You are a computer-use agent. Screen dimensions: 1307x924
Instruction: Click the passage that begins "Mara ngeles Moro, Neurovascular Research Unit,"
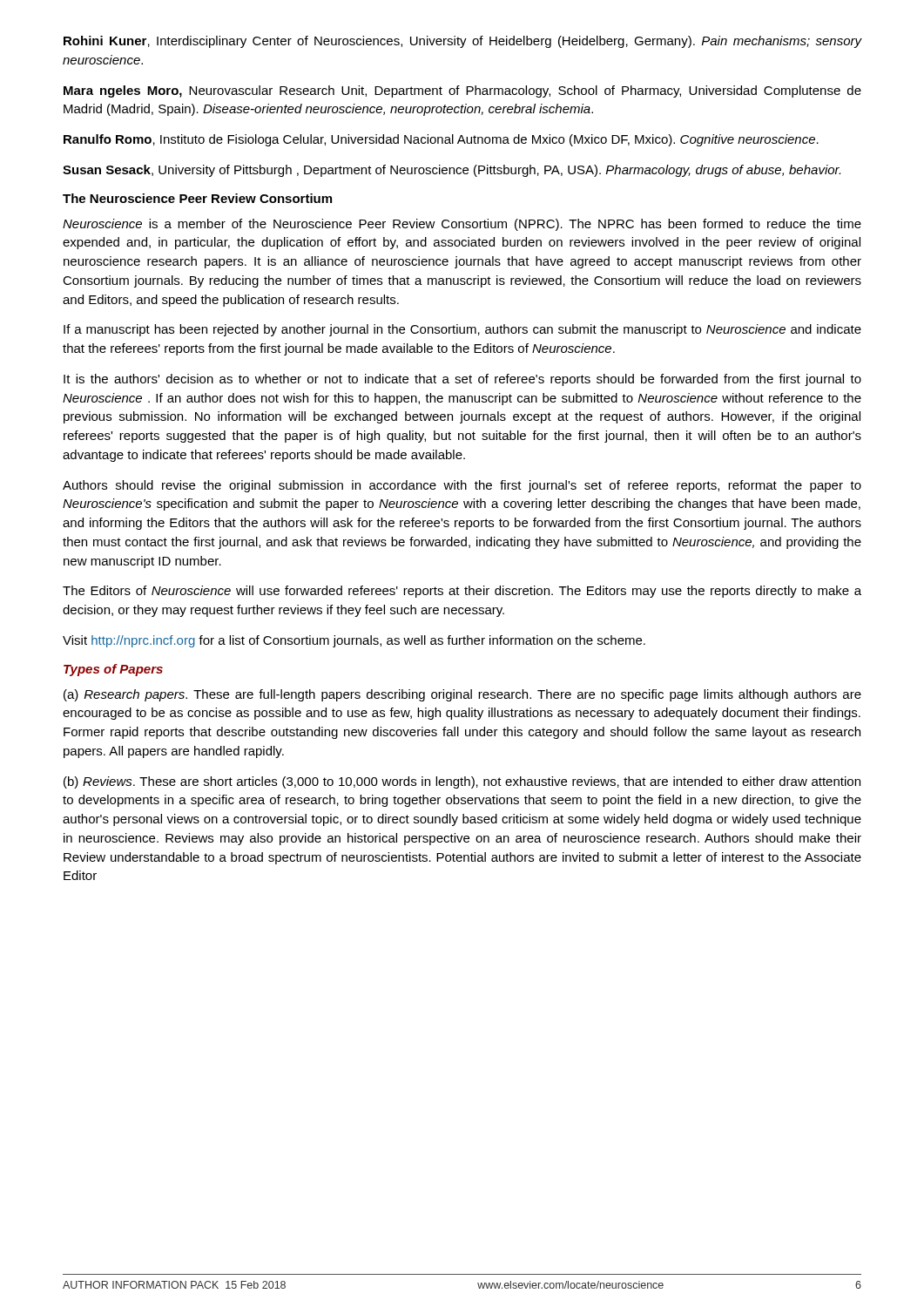point(462,100)
